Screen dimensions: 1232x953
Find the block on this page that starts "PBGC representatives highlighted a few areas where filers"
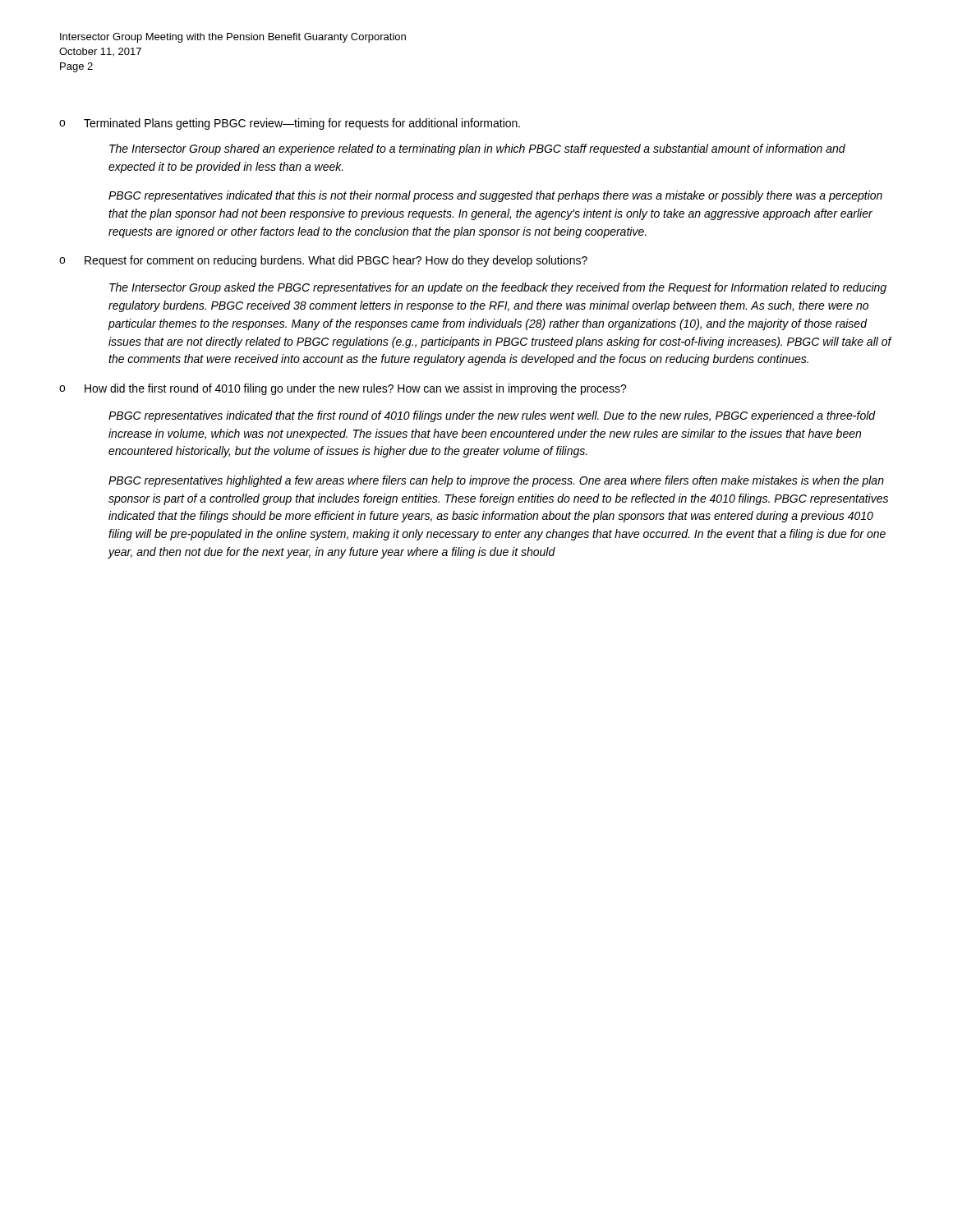click(x=498, y=516)
